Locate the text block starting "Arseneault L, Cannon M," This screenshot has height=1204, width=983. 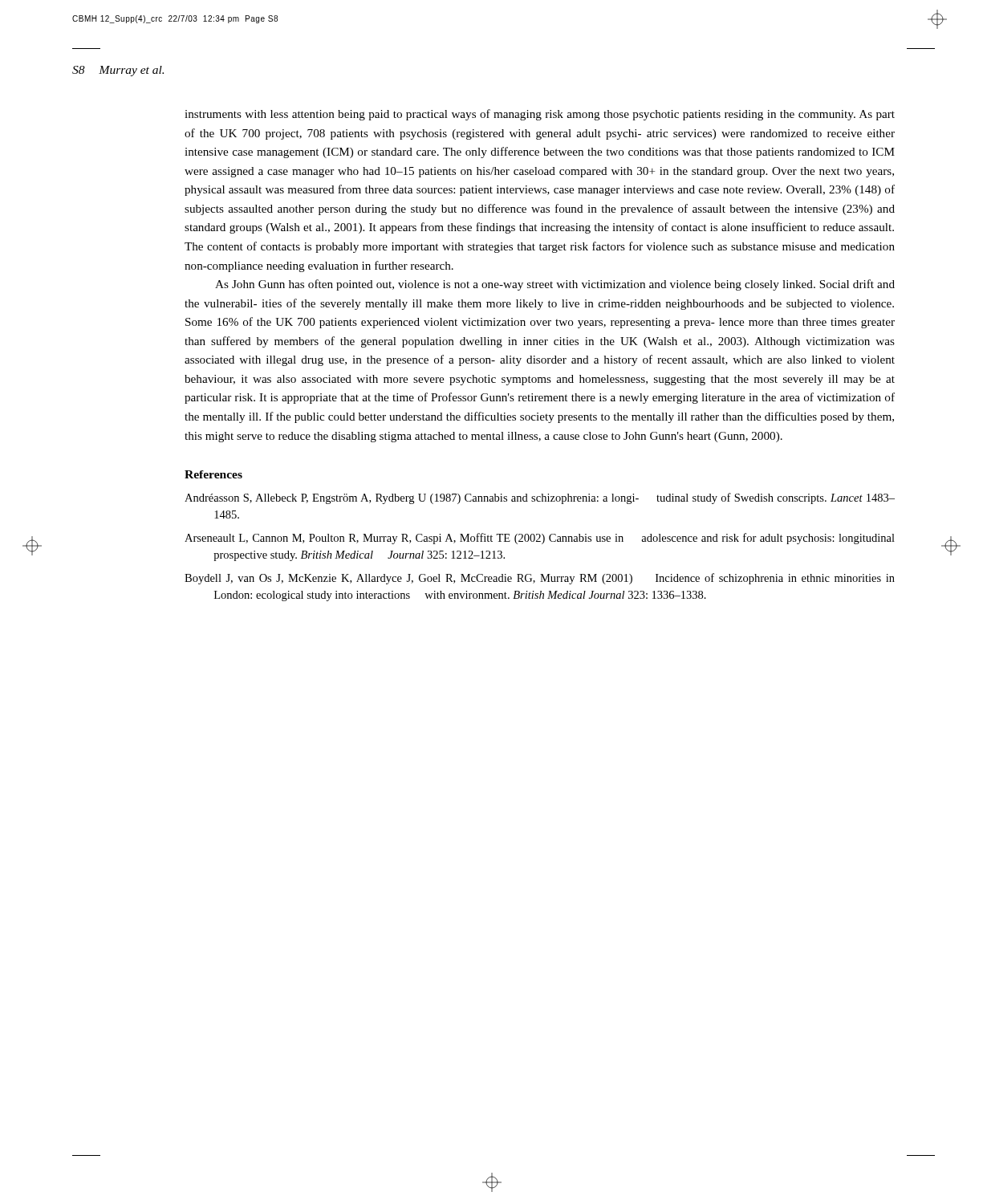pyautogui.click(x=540, y=546)
